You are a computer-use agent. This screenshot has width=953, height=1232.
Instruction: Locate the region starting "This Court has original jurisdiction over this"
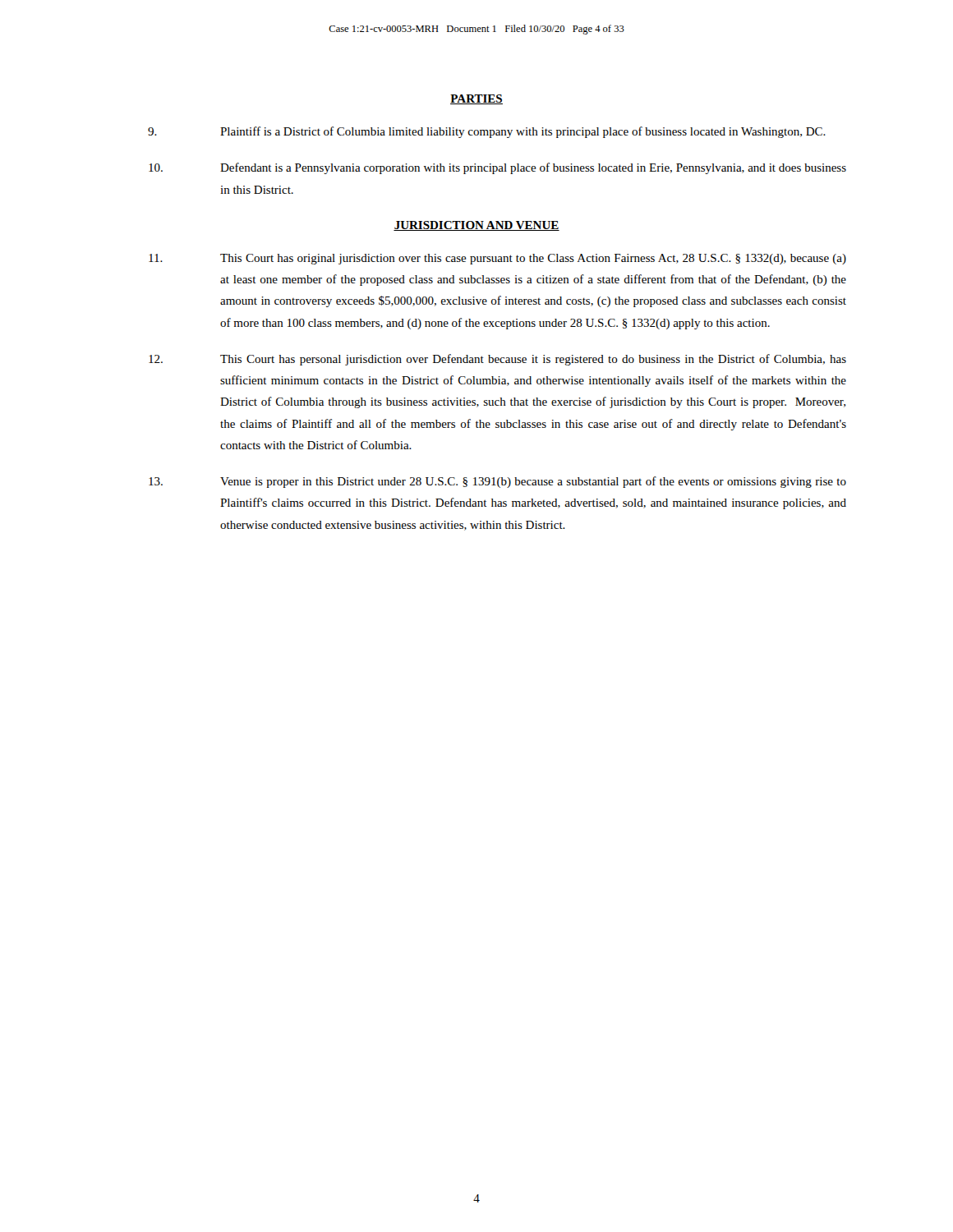point(476,290)
